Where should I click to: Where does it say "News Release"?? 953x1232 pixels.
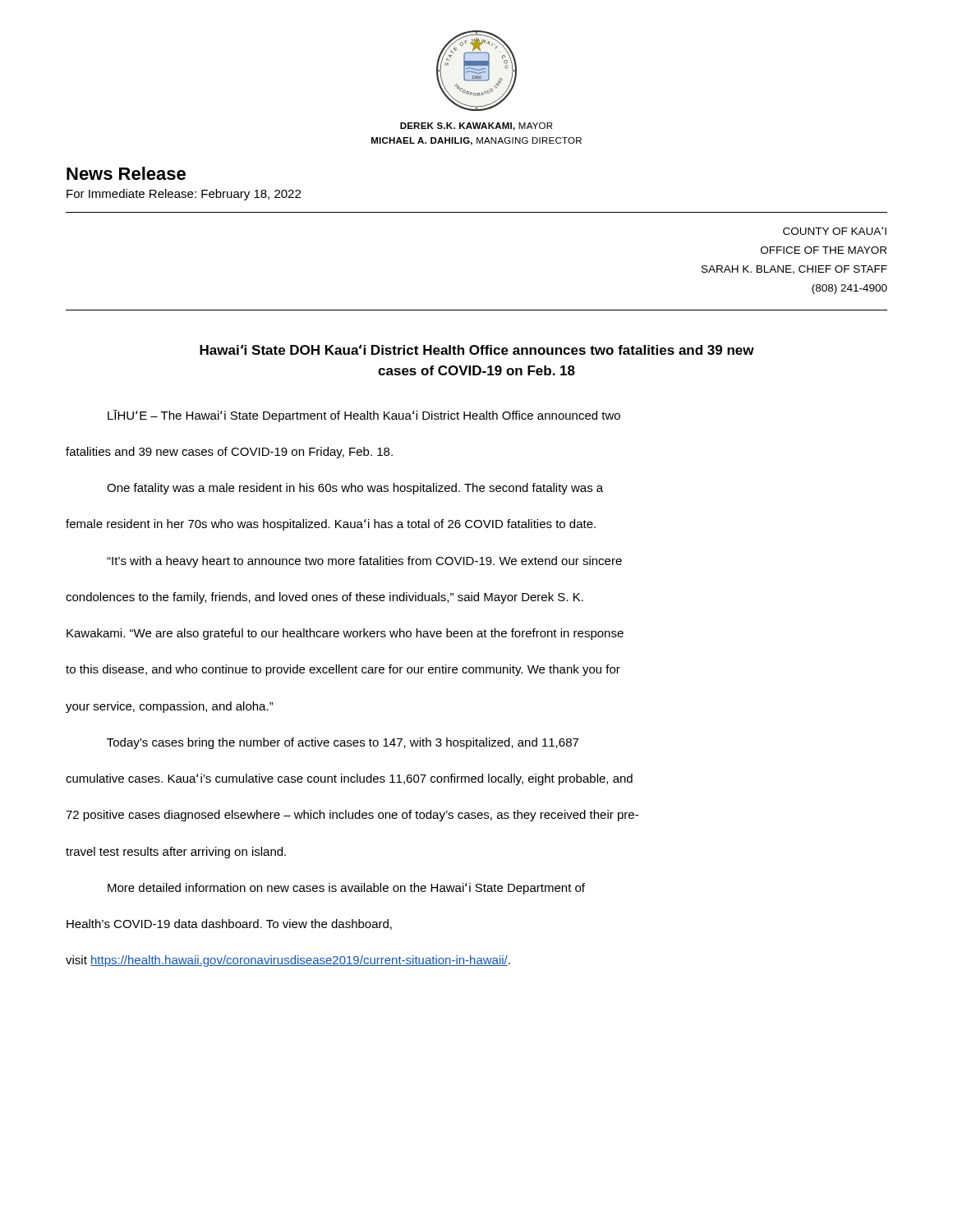coord(126,174)
